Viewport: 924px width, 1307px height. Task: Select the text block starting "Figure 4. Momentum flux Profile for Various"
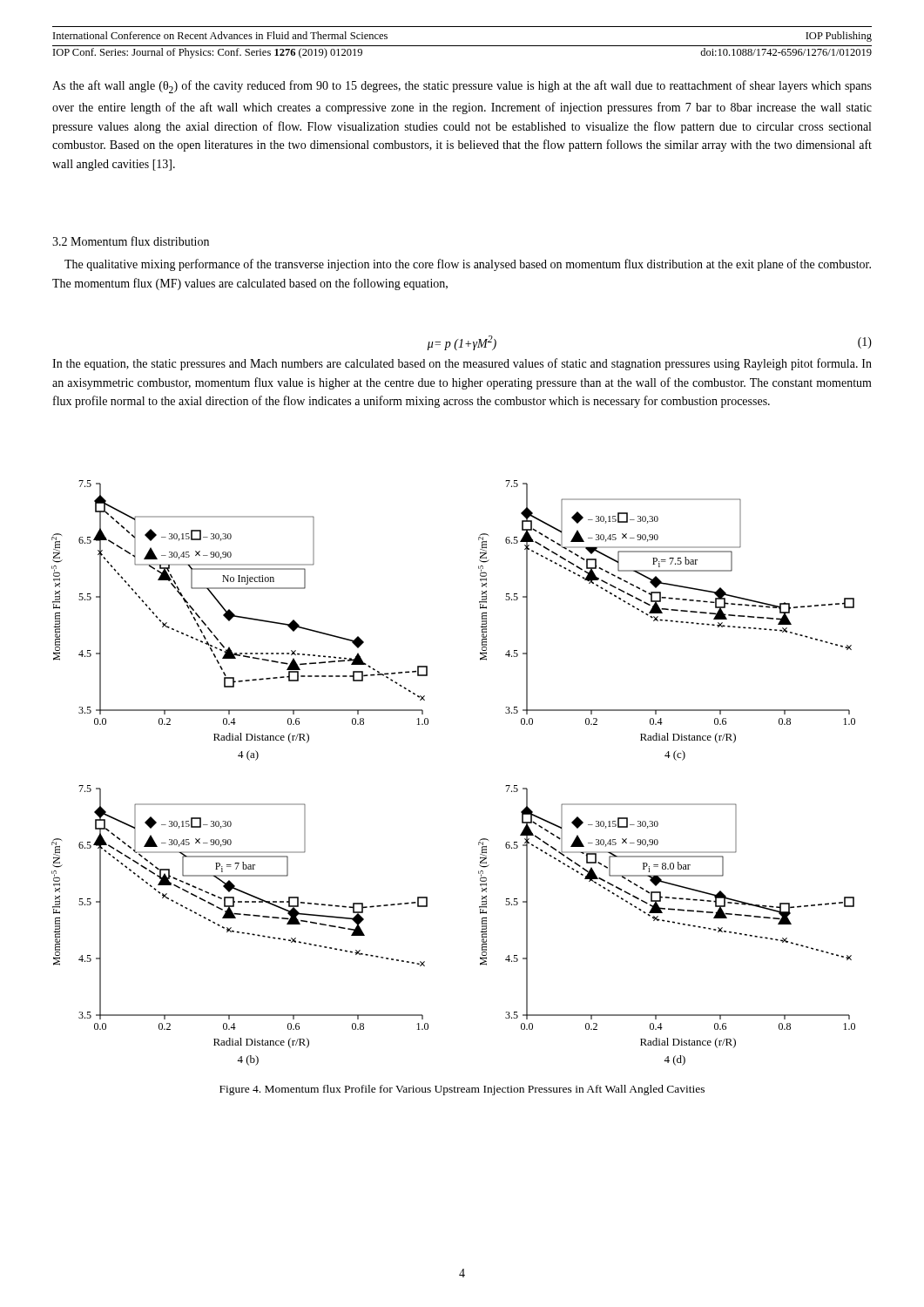click(462, 1089)
